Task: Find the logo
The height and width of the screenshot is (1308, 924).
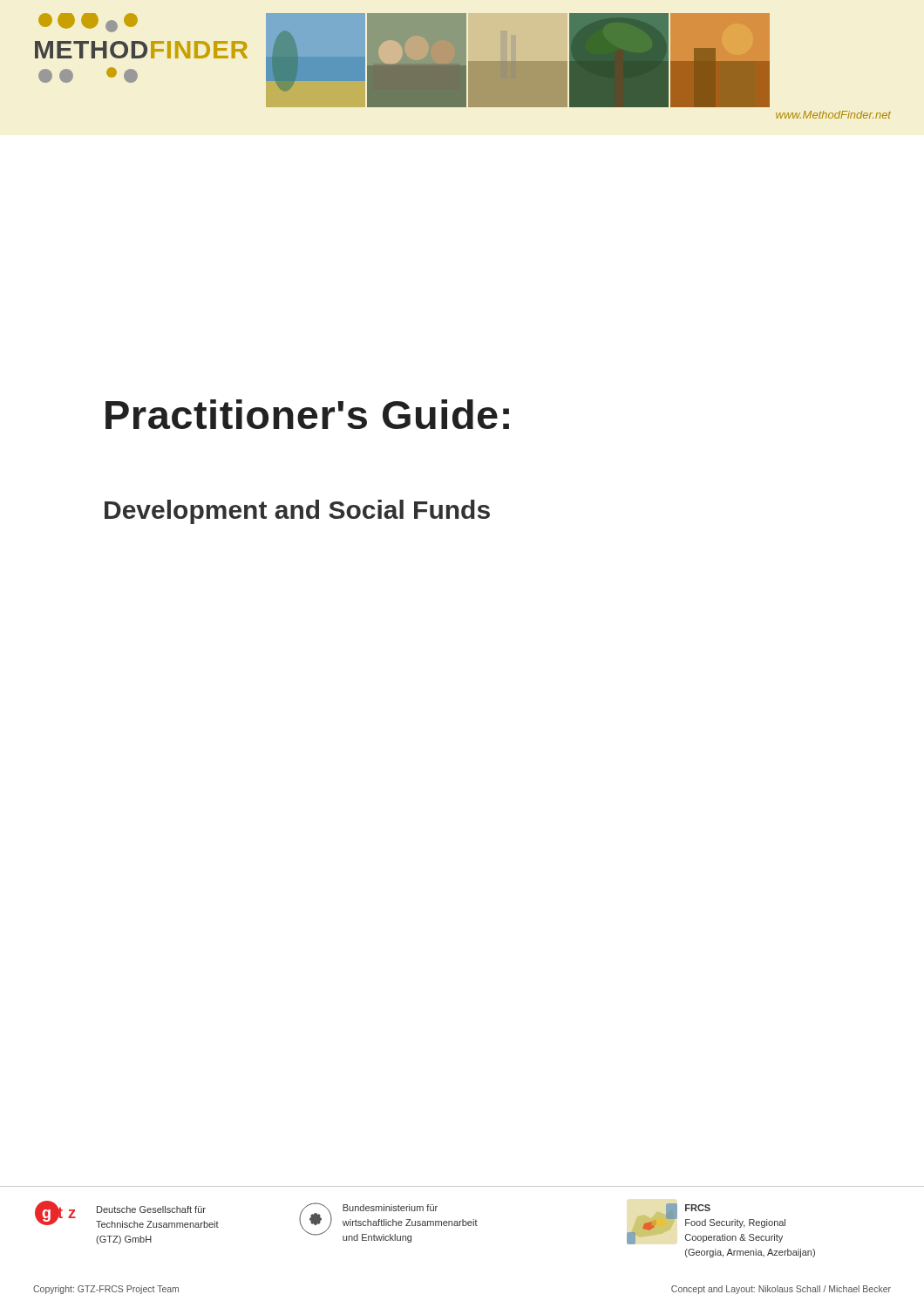Action: coord(462,1223)
